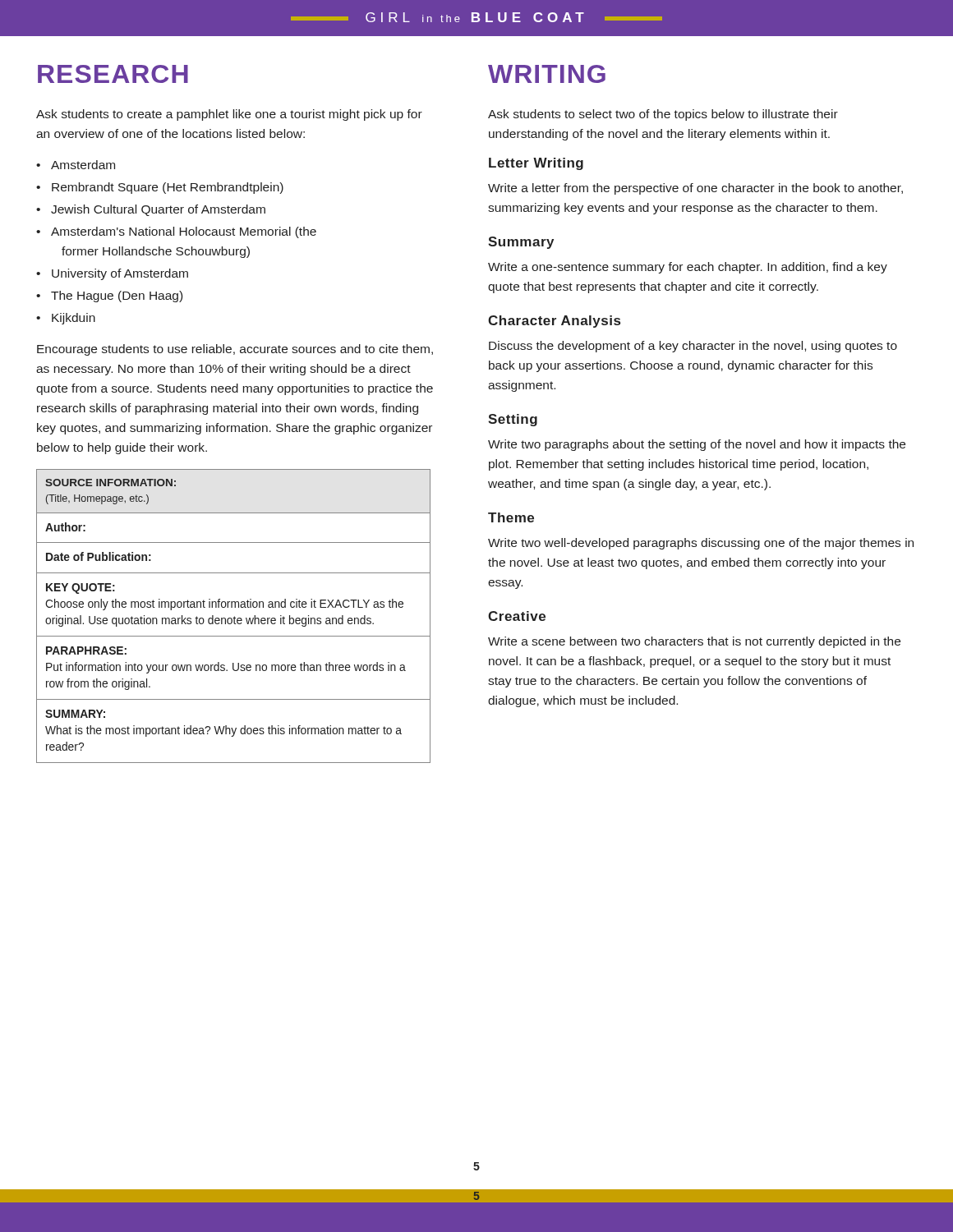This screenshot has width=953, height=1232.
Task: Locate the table with the text "Date of Publication:"
Action: 233,616
